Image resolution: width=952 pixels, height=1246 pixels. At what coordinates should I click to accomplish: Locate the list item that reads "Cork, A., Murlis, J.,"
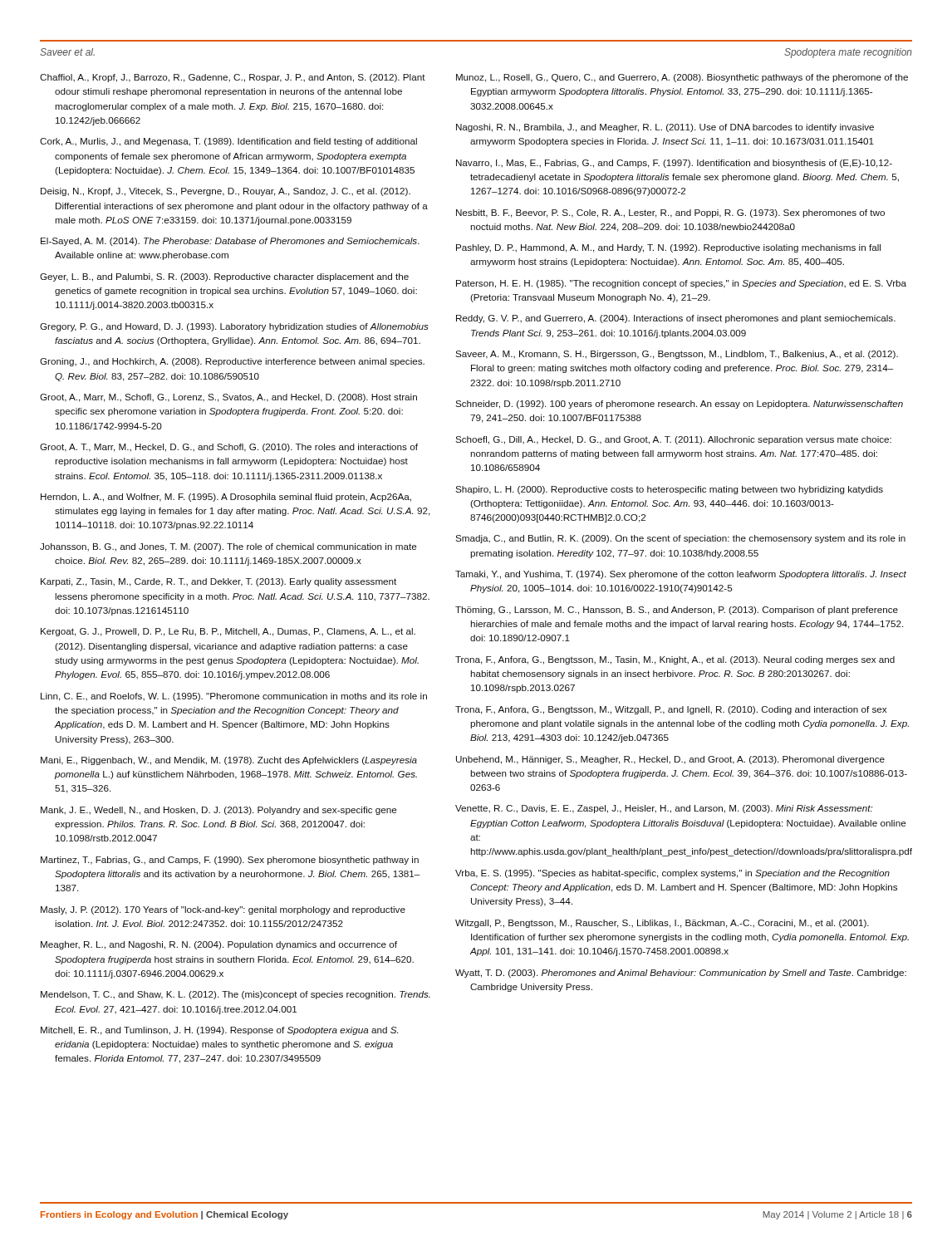pos(229,155)
